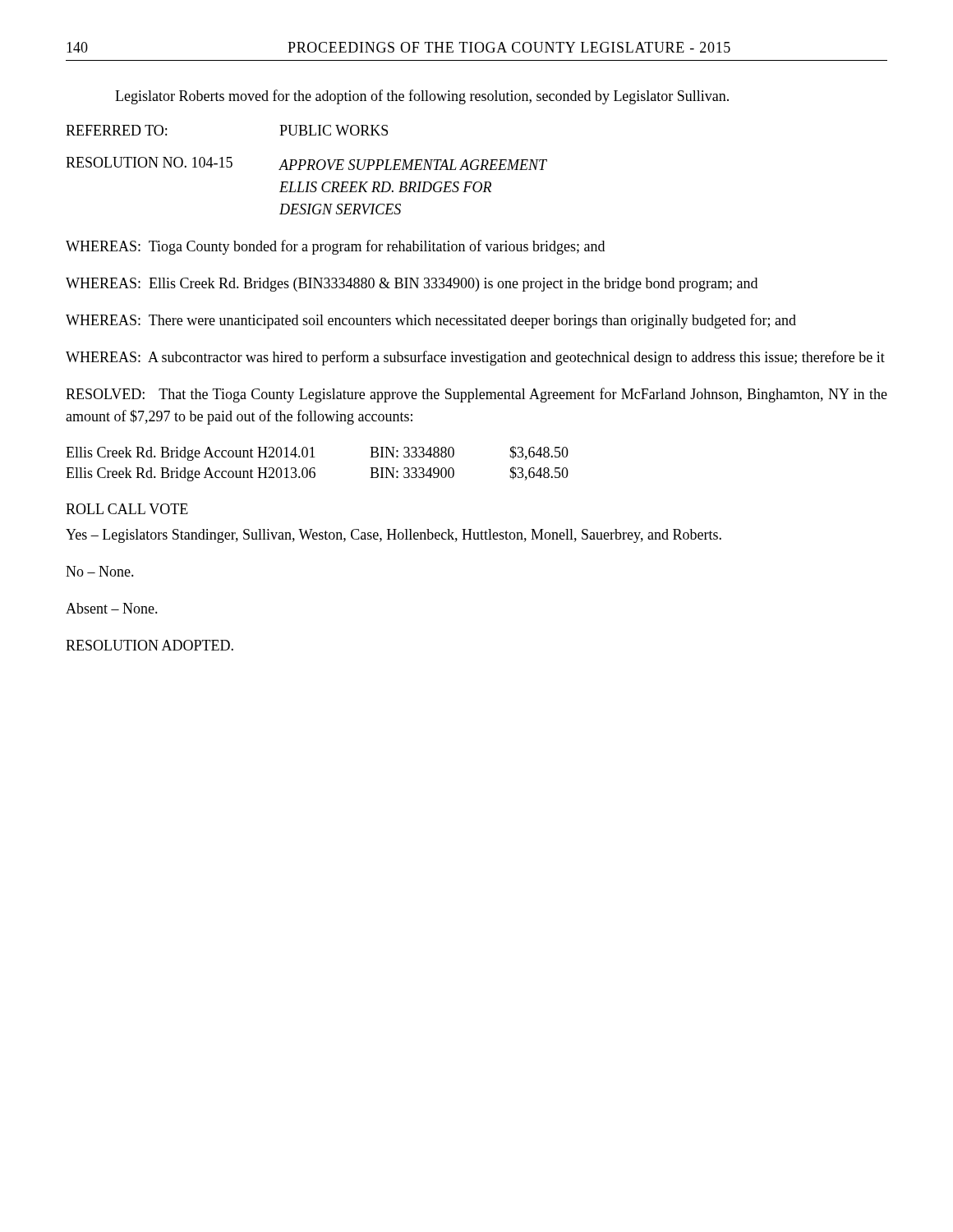
Task: Navigate to the text block starting "RESOLVED: That the Tioga County Legislature"
Action: click(x=476, y=405)
